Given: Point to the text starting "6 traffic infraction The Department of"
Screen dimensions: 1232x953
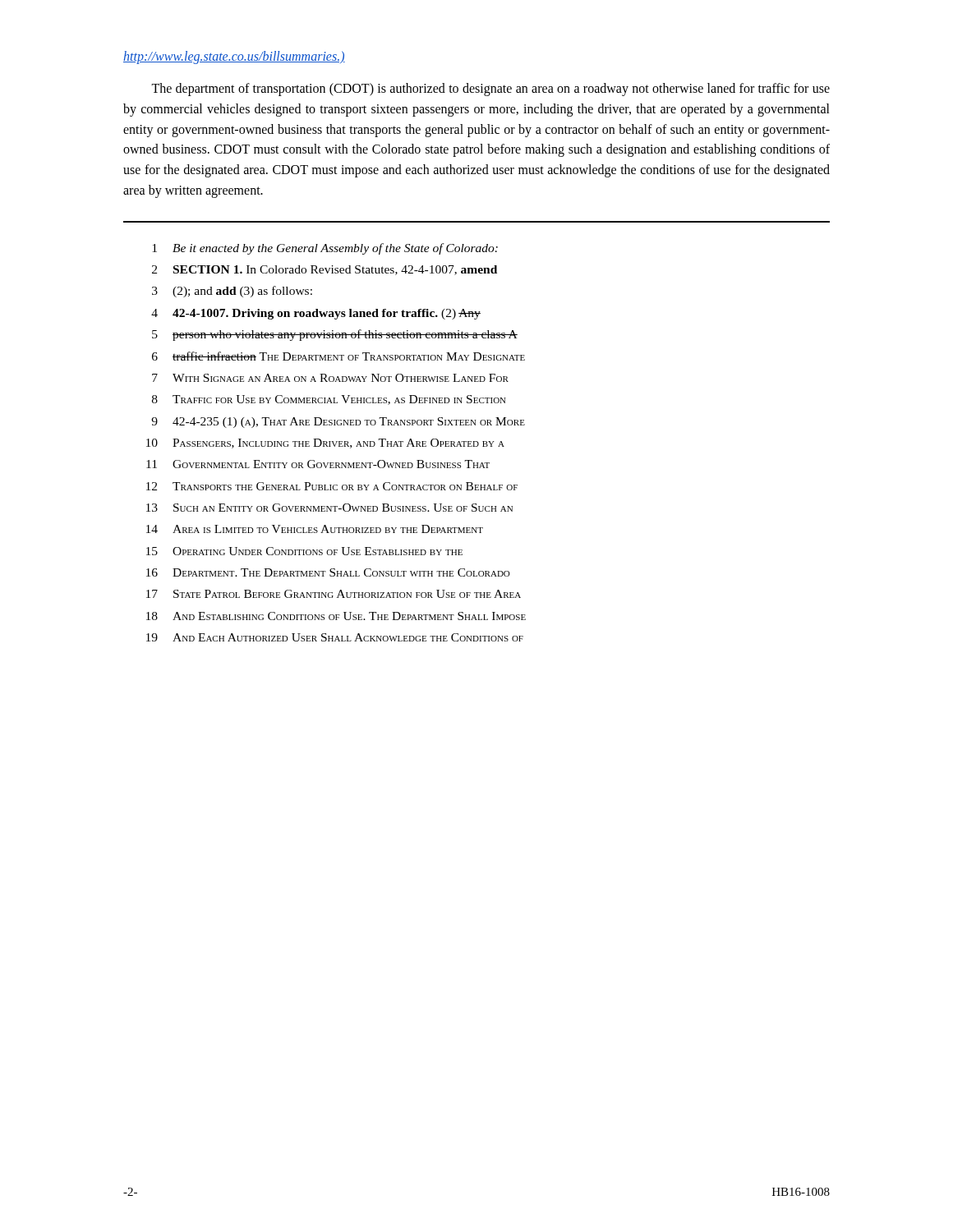Looking at the screenshot, I should (x=476, y=356).
